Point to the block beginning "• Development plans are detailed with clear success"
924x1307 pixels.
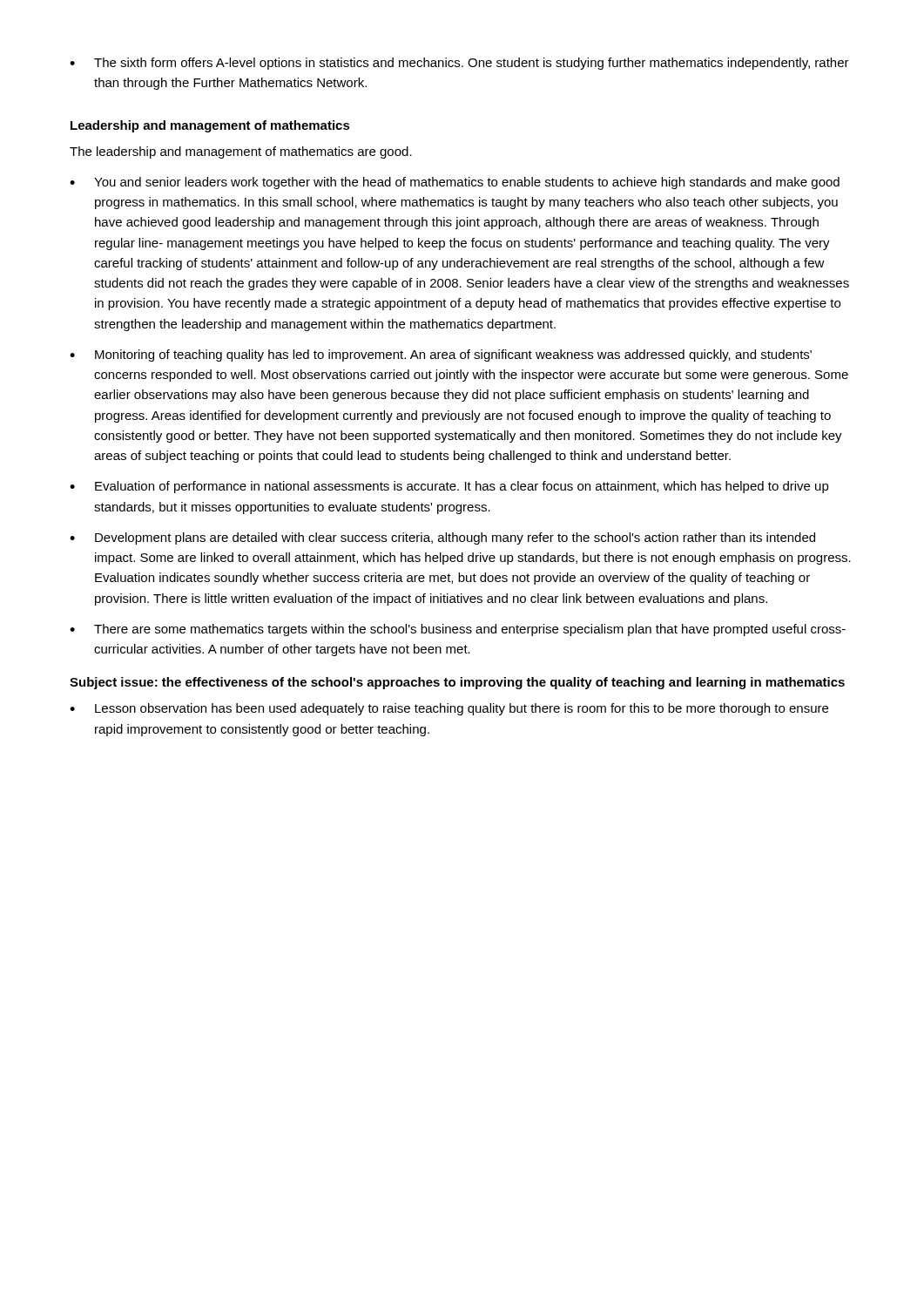(x=462, y=567)
